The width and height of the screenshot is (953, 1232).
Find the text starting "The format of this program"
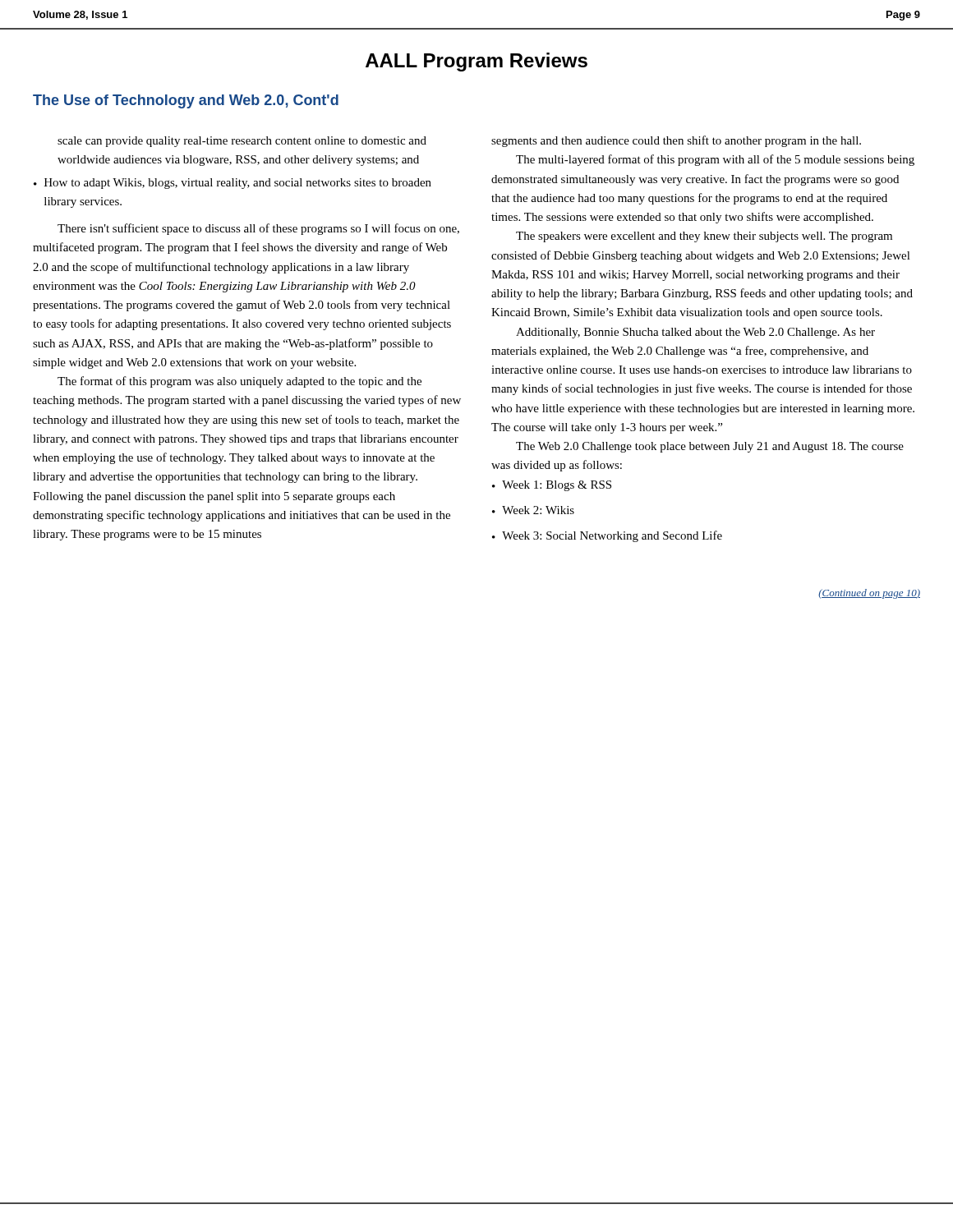(247, 458)
